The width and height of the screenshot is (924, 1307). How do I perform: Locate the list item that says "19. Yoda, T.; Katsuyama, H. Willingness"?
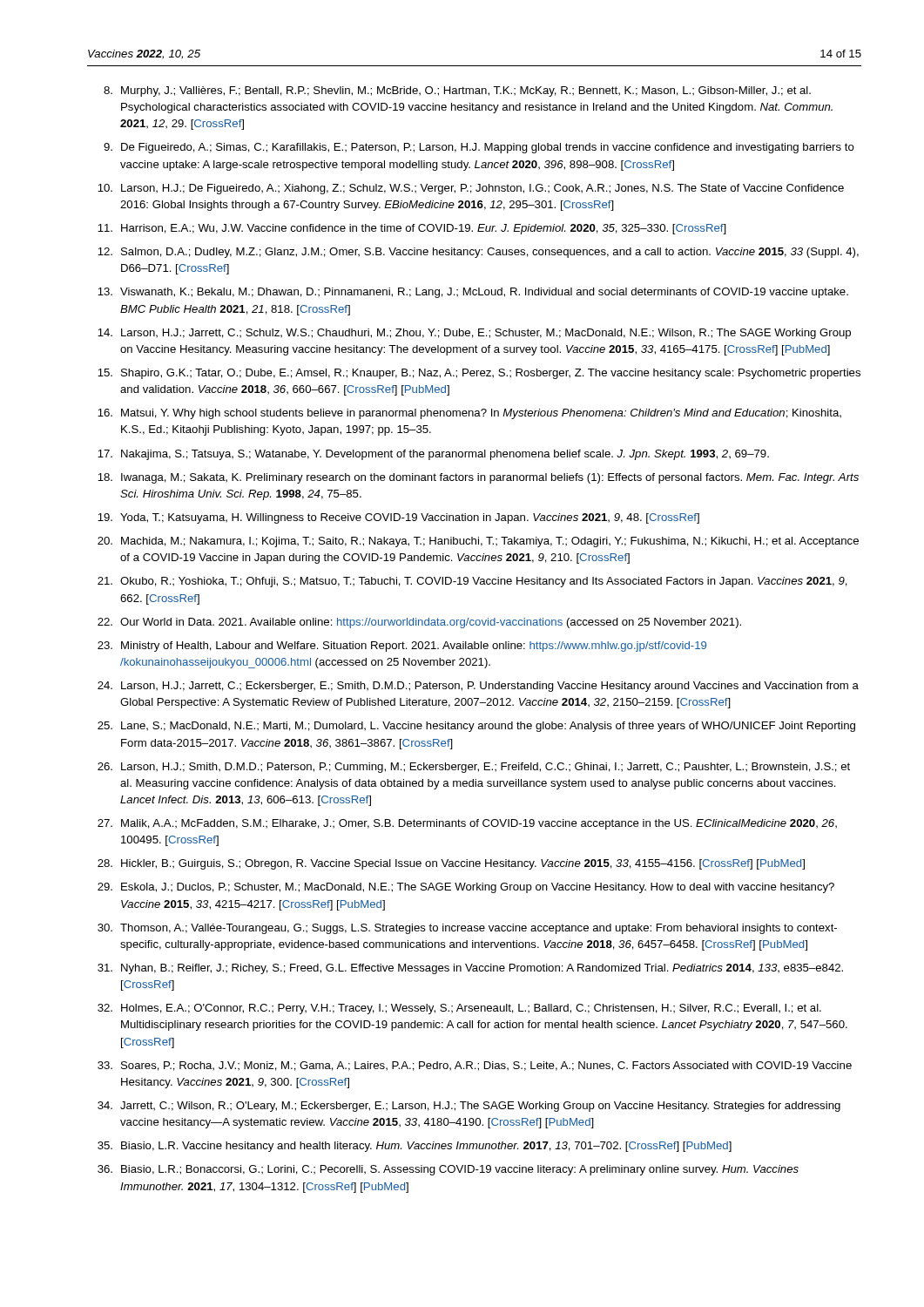(x=393, y=517)
